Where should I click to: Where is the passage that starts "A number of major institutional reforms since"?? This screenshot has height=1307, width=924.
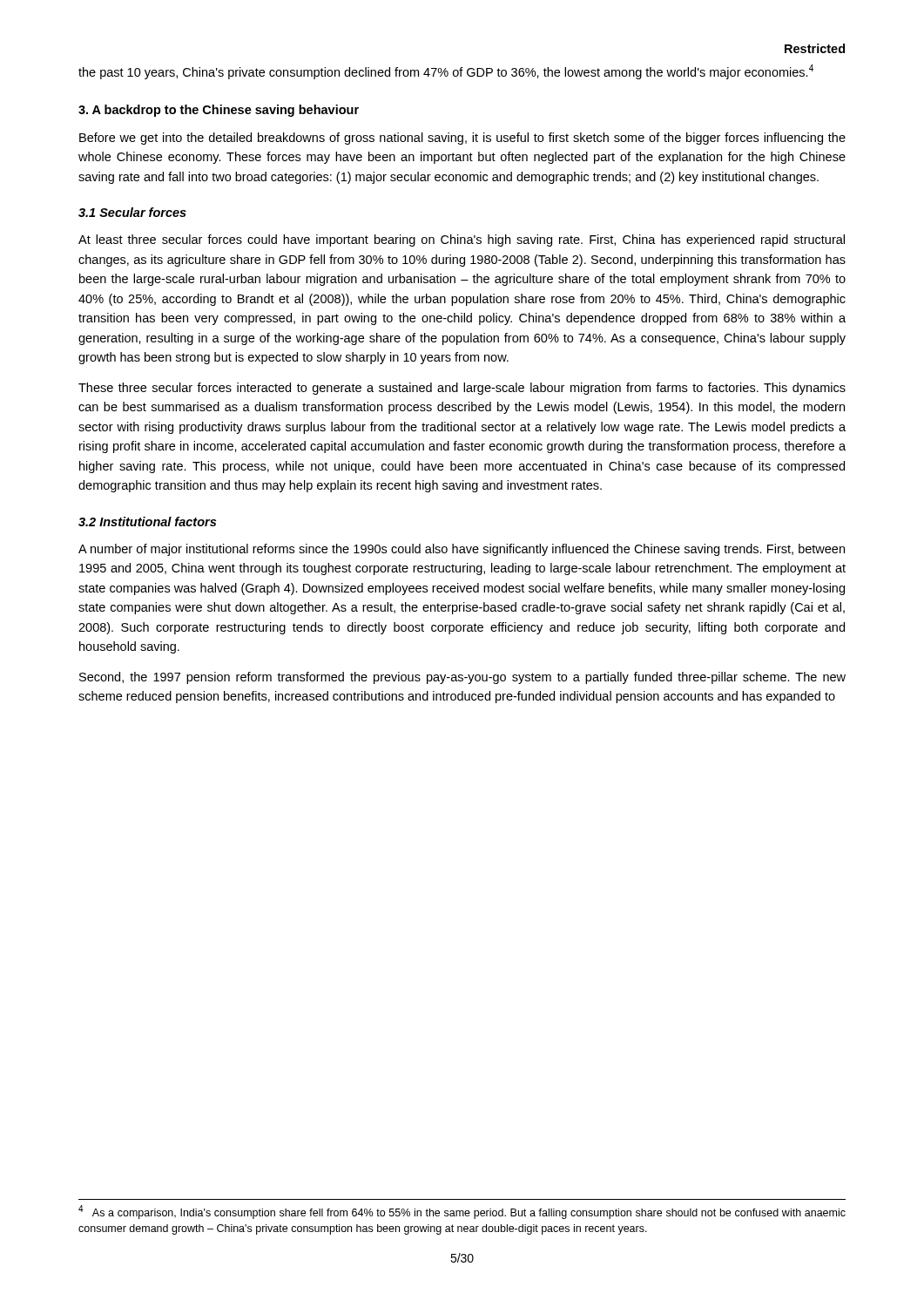(462, 598)
